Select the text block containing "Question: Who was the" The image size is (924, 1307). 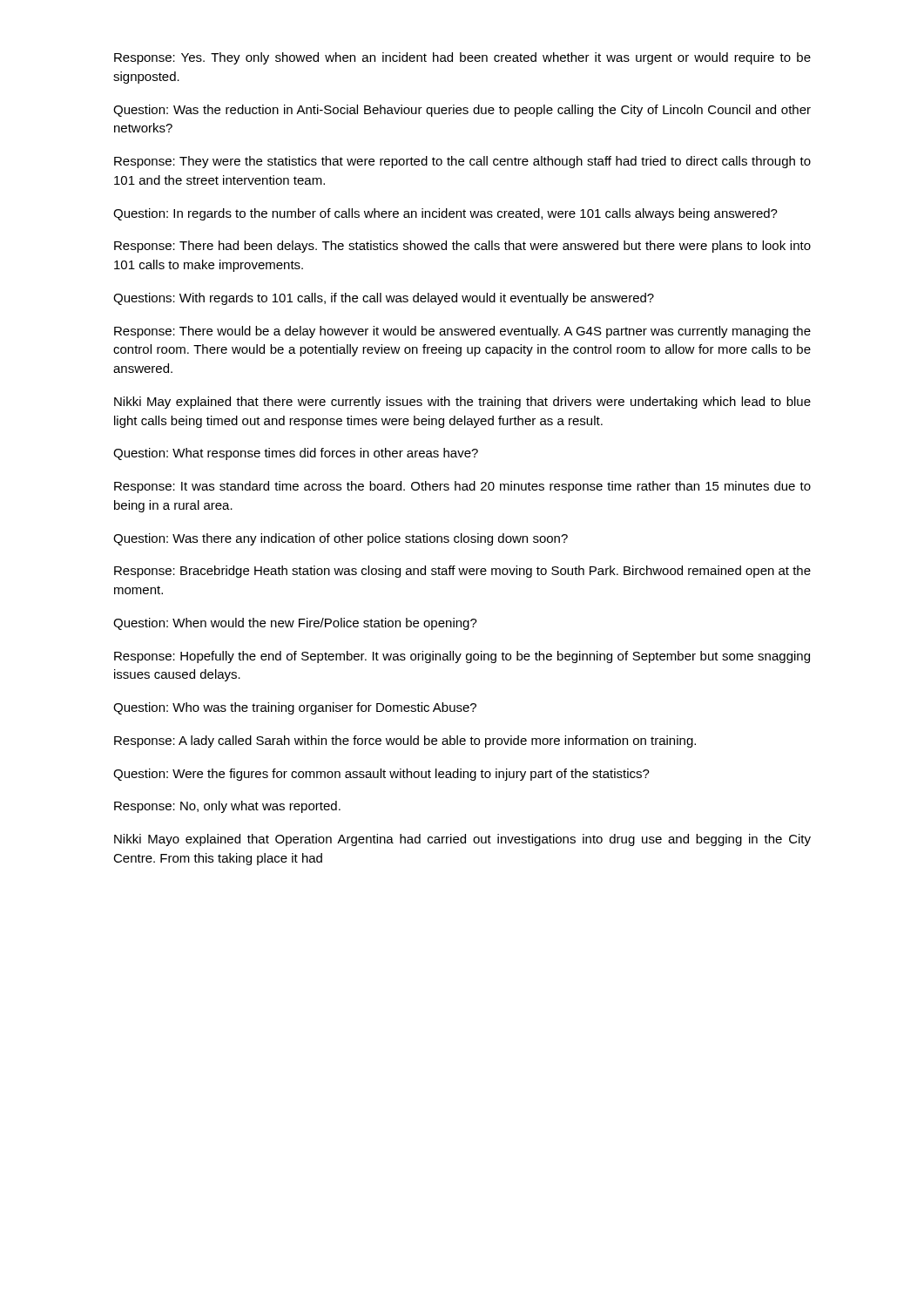(x=295, y=707)
